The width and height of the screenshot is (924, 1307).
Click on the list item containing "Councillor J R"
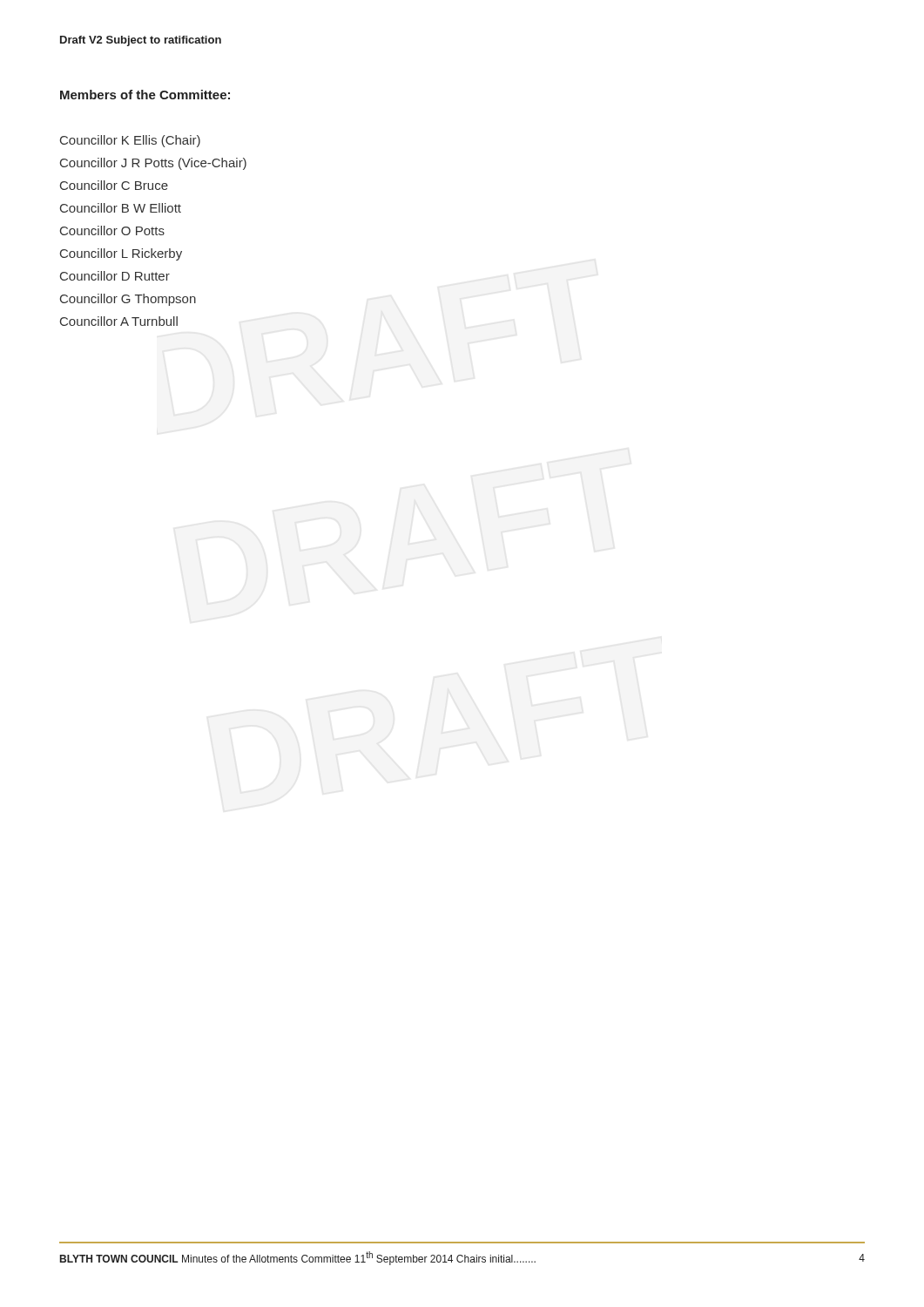(153, 163)
